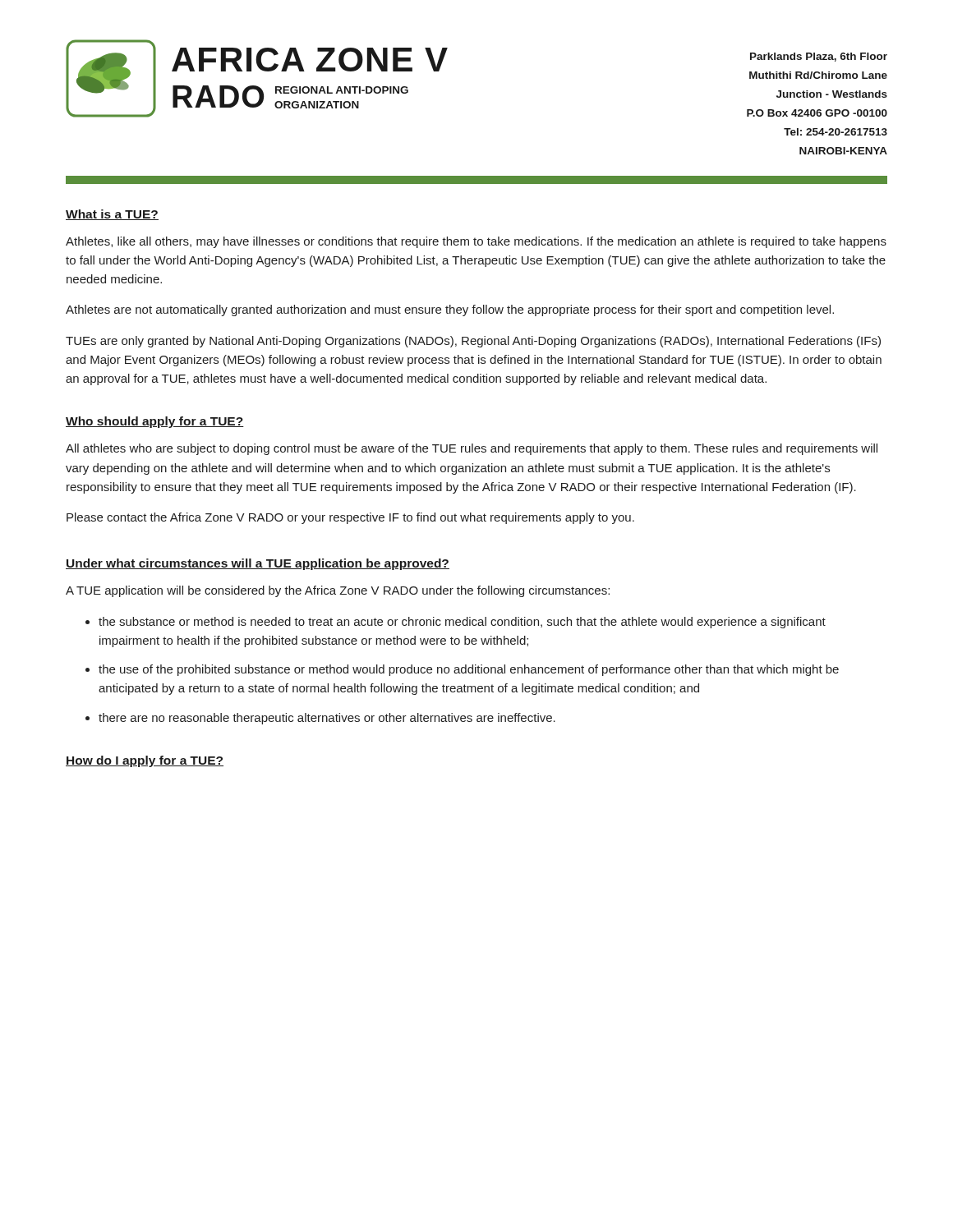
Task: Locate the text block that says "TUEs are only"
Action: click(474, 359)
